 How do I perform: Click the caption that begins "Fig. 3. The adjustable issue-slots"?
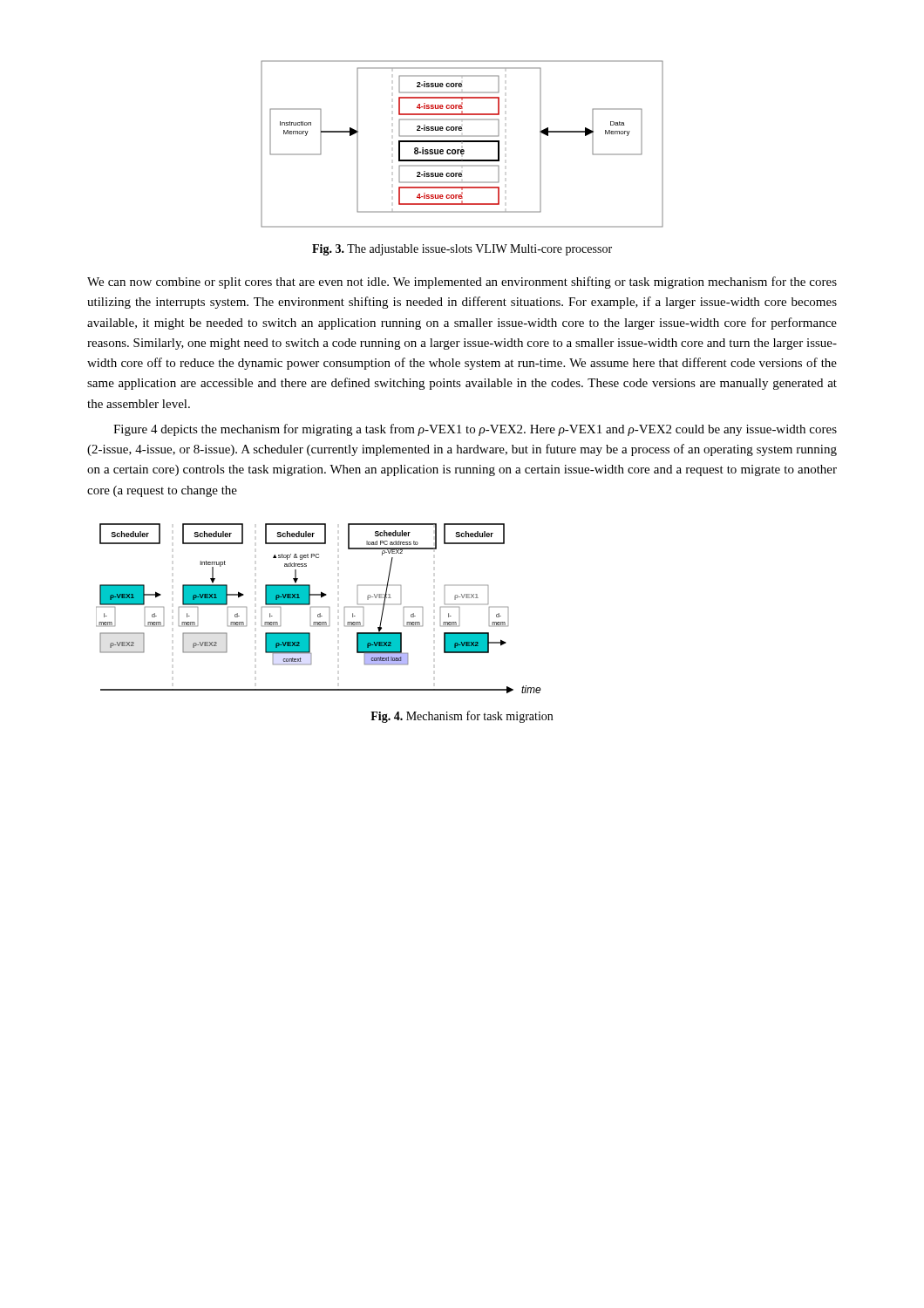point(462,249)
